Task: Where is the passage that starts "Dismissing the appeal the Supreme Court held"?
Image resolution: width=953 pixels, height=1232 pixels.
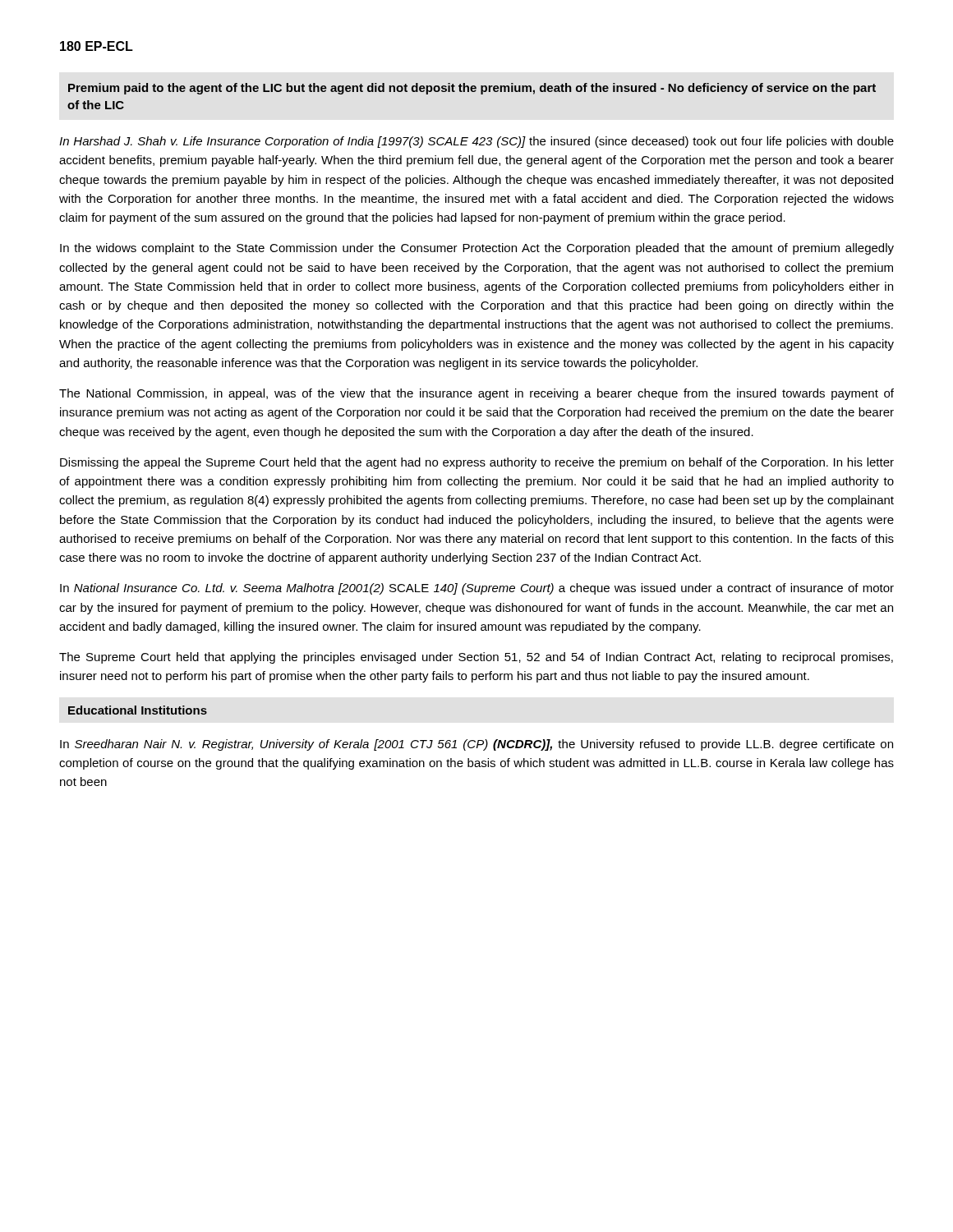Action: (476, 510)
